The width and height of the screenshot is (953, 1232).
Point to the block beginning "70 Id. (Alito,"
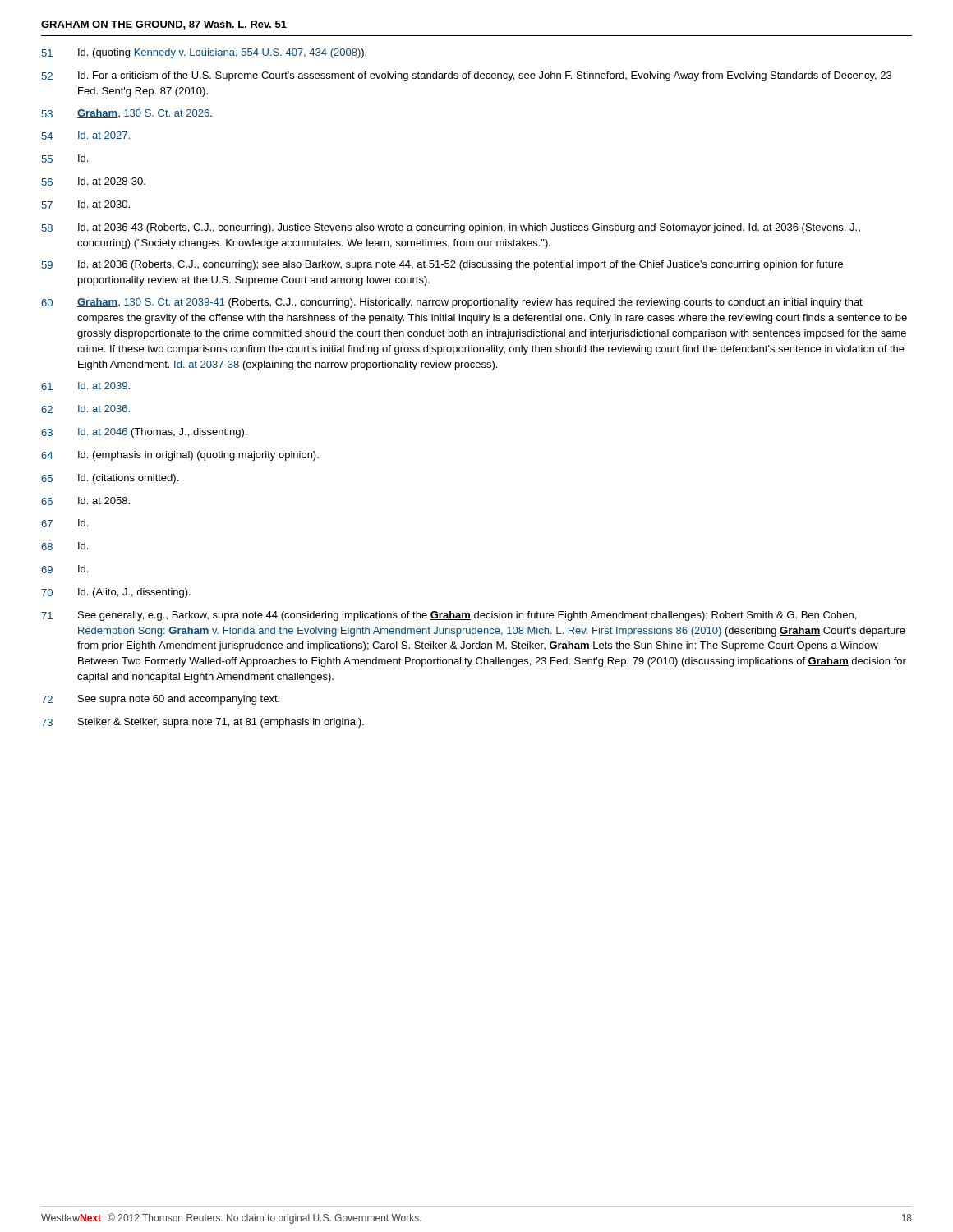[x=116, y=593]
